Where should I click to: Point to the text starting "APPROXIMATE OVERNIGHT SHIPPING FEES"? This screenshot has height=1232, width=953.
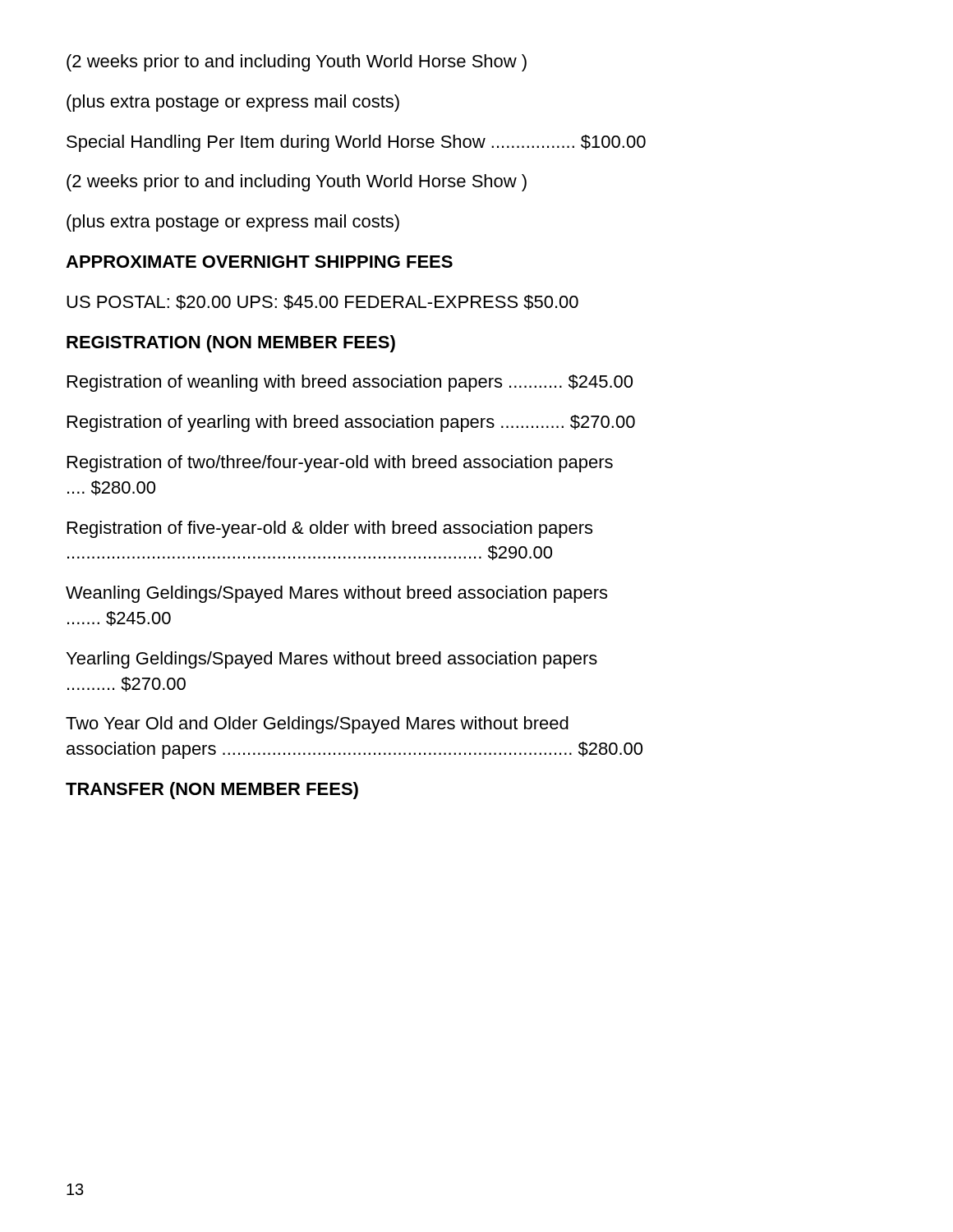pos(259,262)
